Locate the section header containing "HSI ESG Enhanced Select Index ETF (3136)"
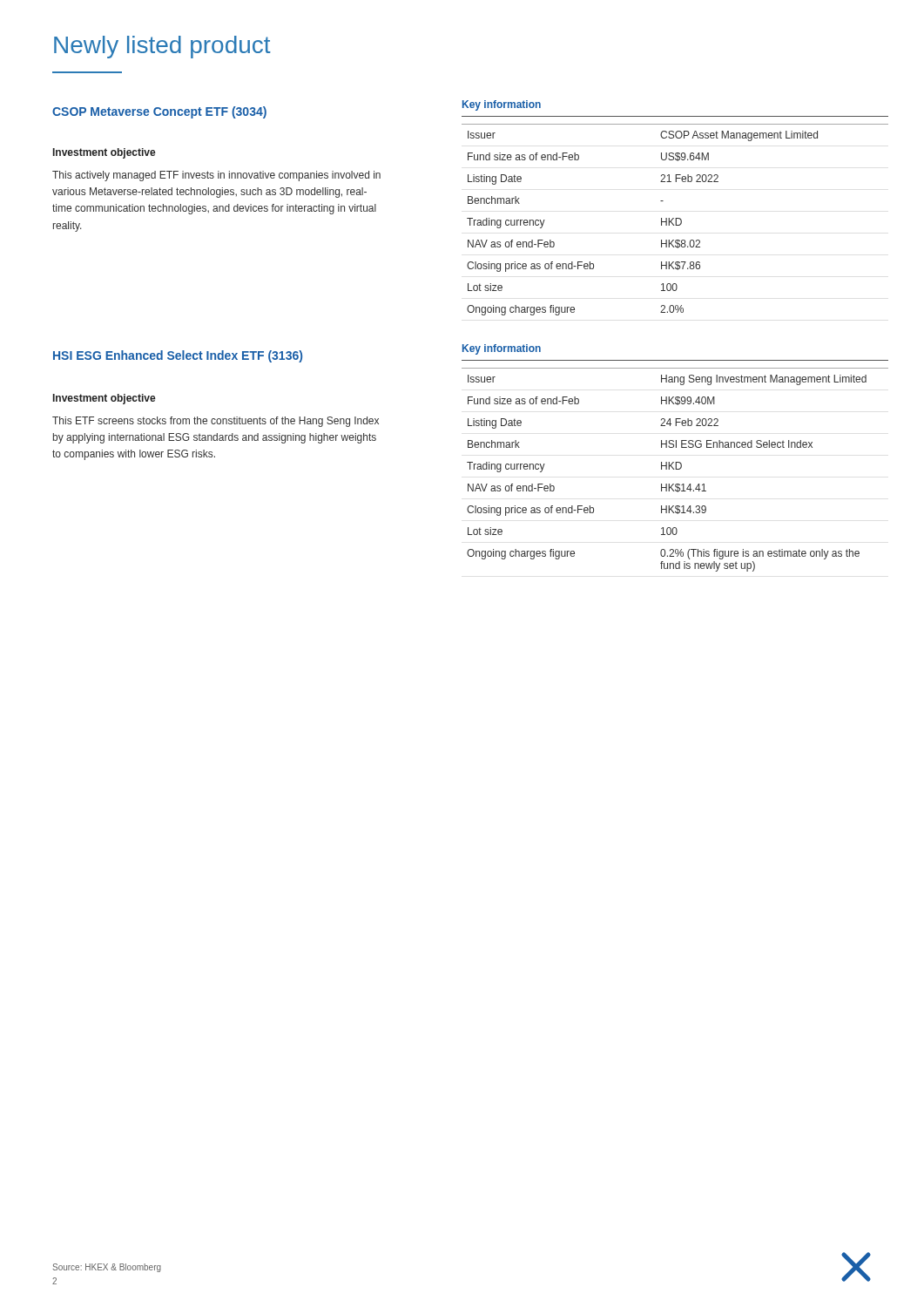The height and width of the screenshot is (1307, 924). point(178,356)
